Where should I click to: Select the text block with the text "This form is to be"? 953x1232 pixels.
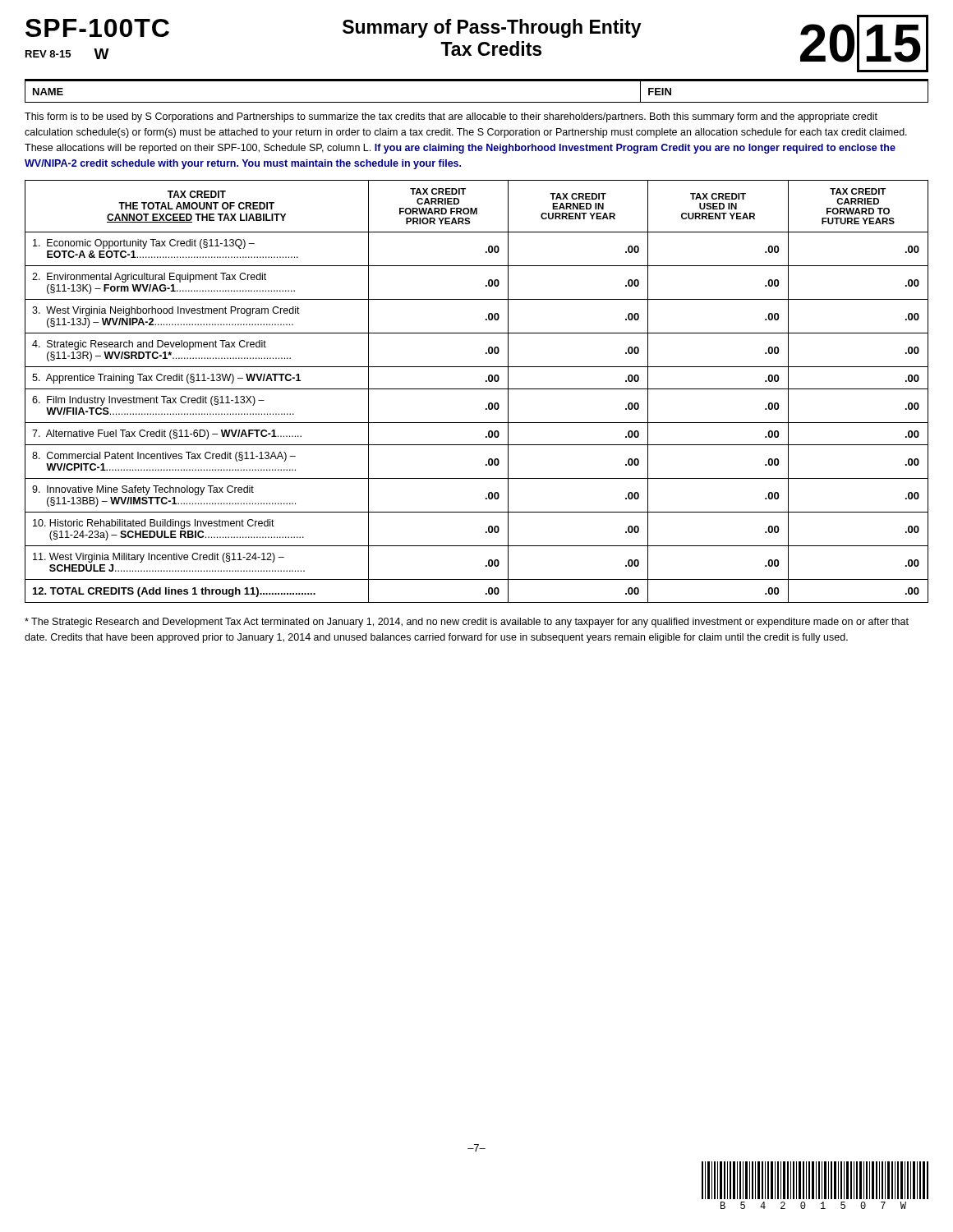pyautogui.click(x=466, y=140)
